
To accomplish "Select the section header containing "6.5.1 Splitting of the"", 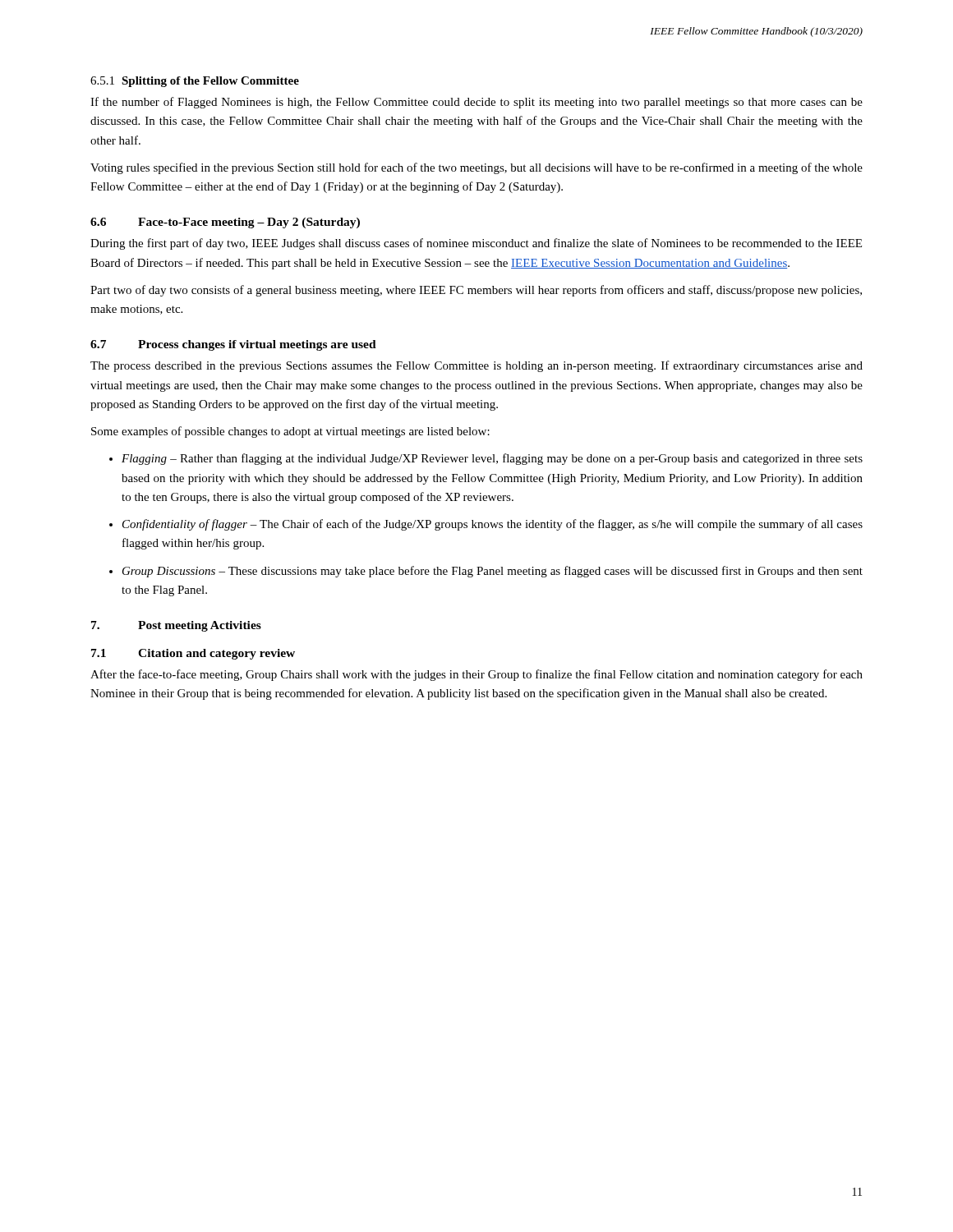I will tap(195, 81).
